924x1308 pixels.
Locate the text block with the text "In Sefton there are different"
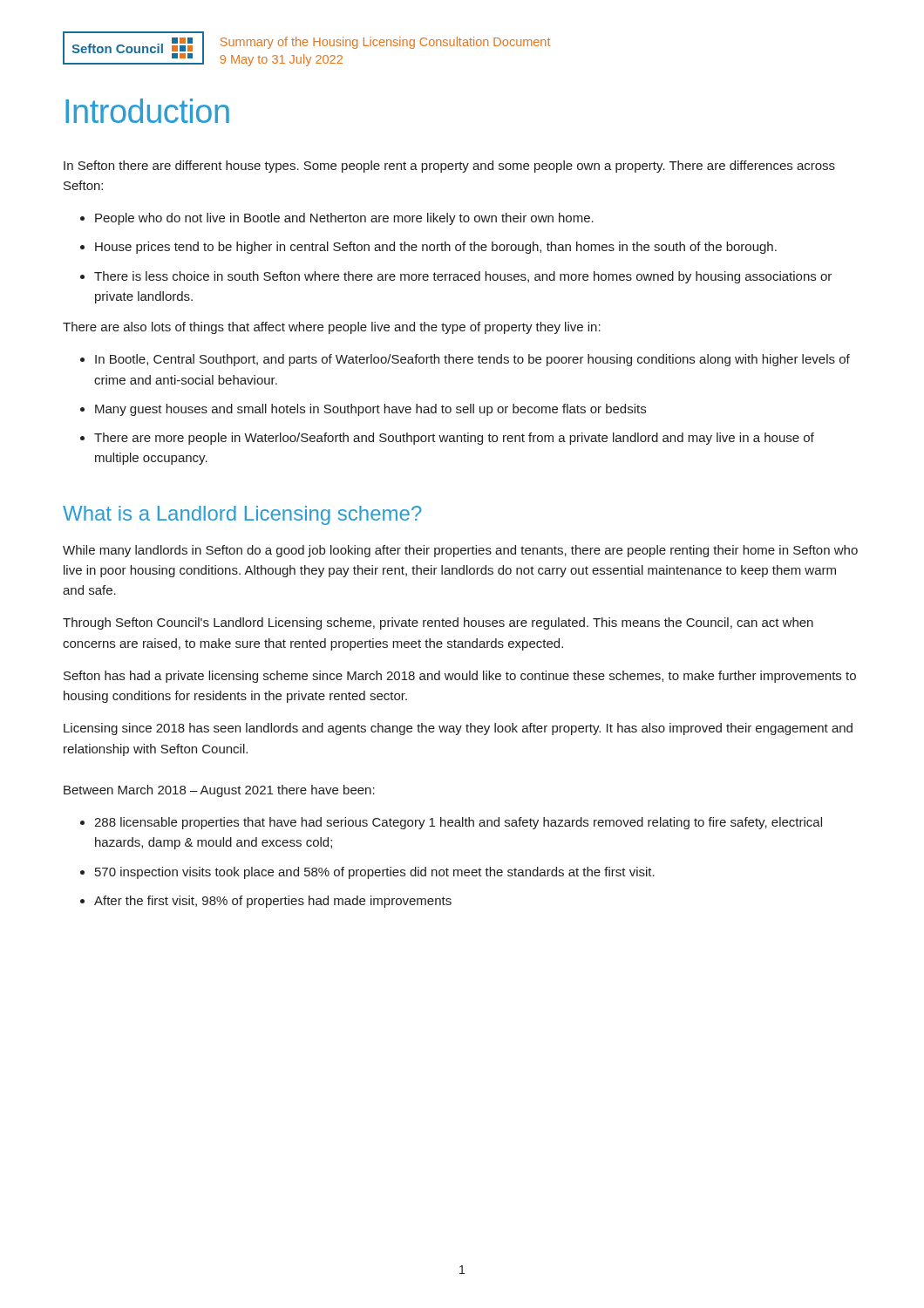click(449, 175)
